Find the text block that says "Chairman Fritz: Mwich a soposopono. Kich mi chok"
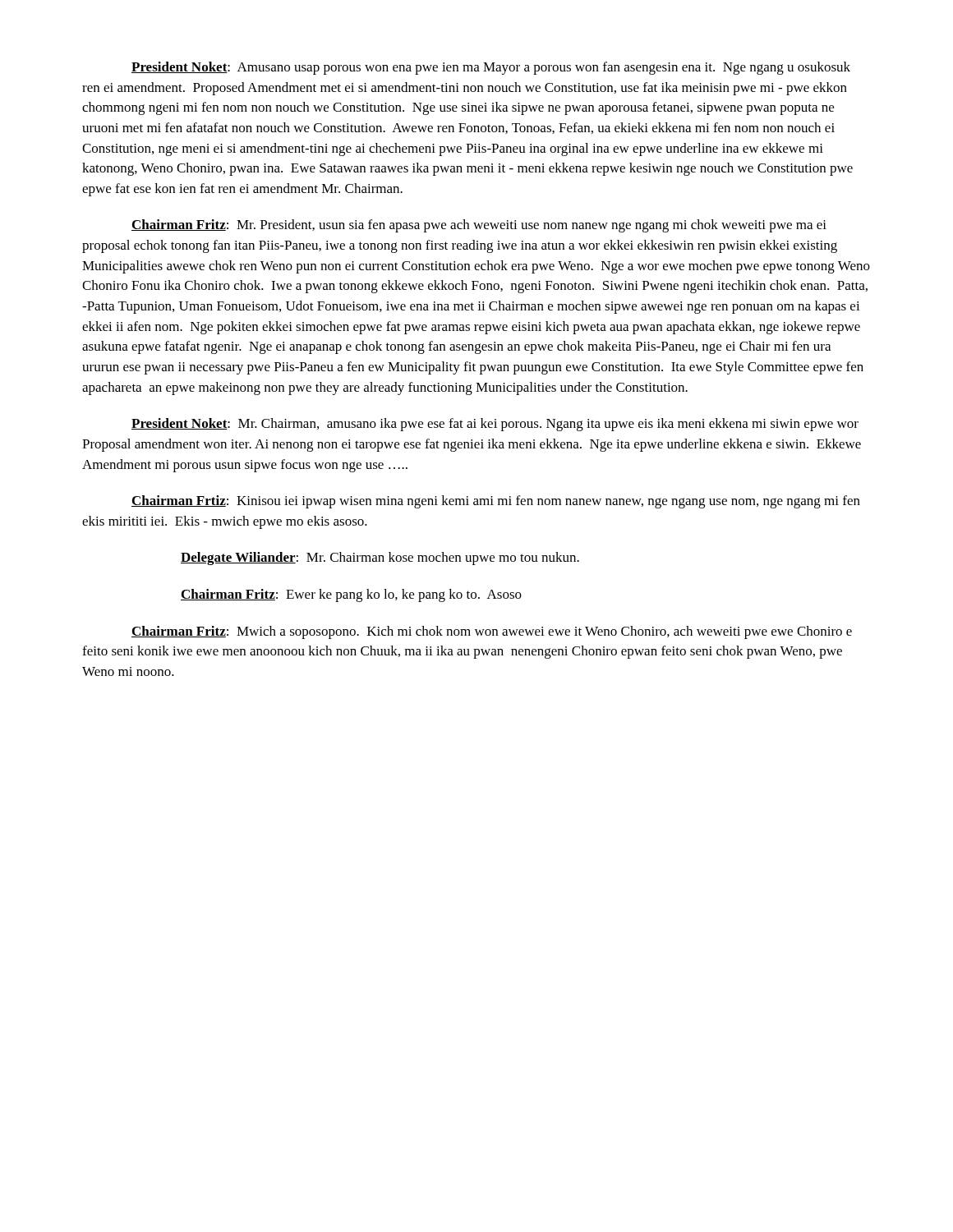The width and height of the screenshot is (953, 1232). 467,651
